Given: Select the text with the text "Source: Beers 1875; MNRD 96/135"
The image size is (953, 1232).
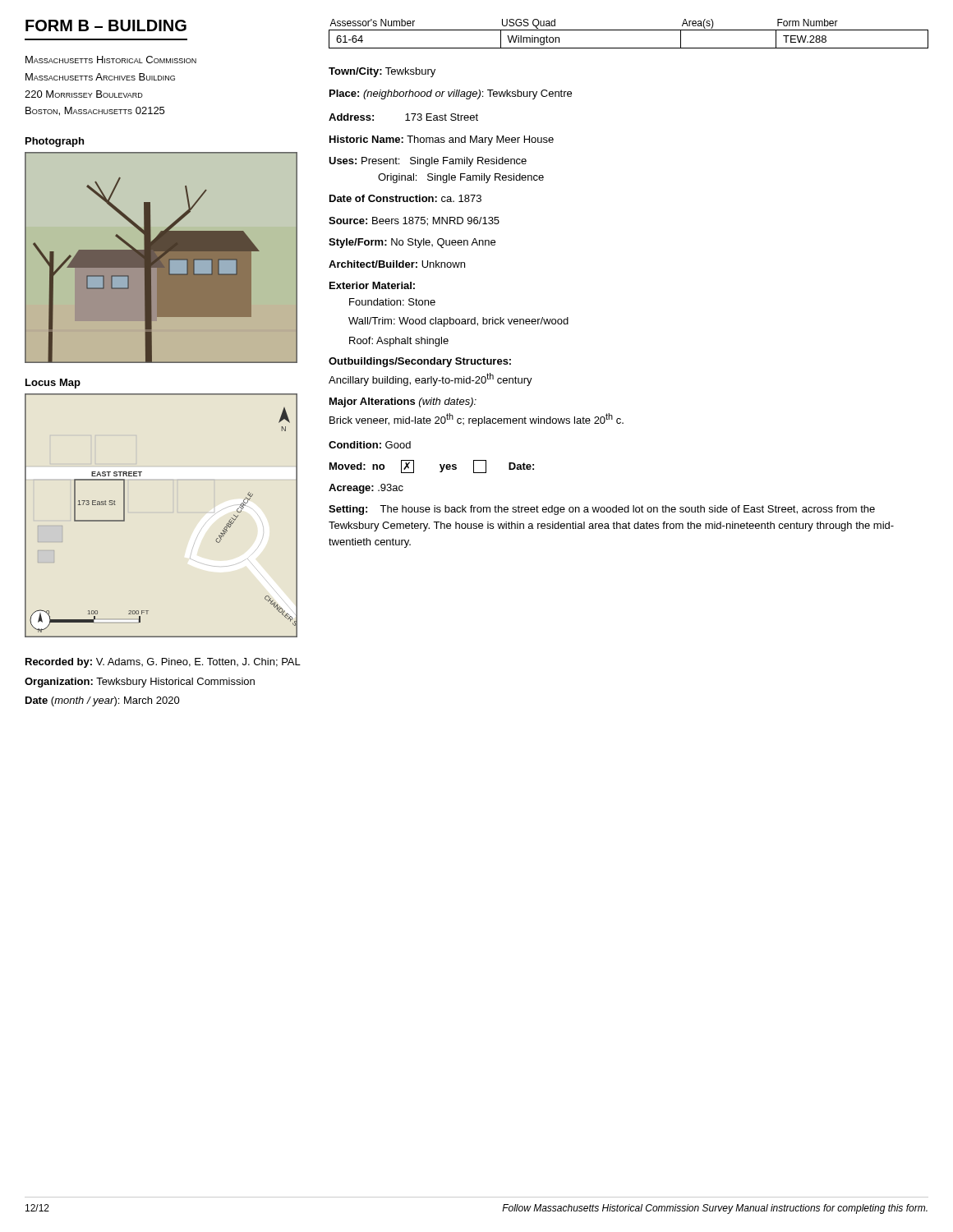Looking at the screenshot, I should [x=414, y=220].
